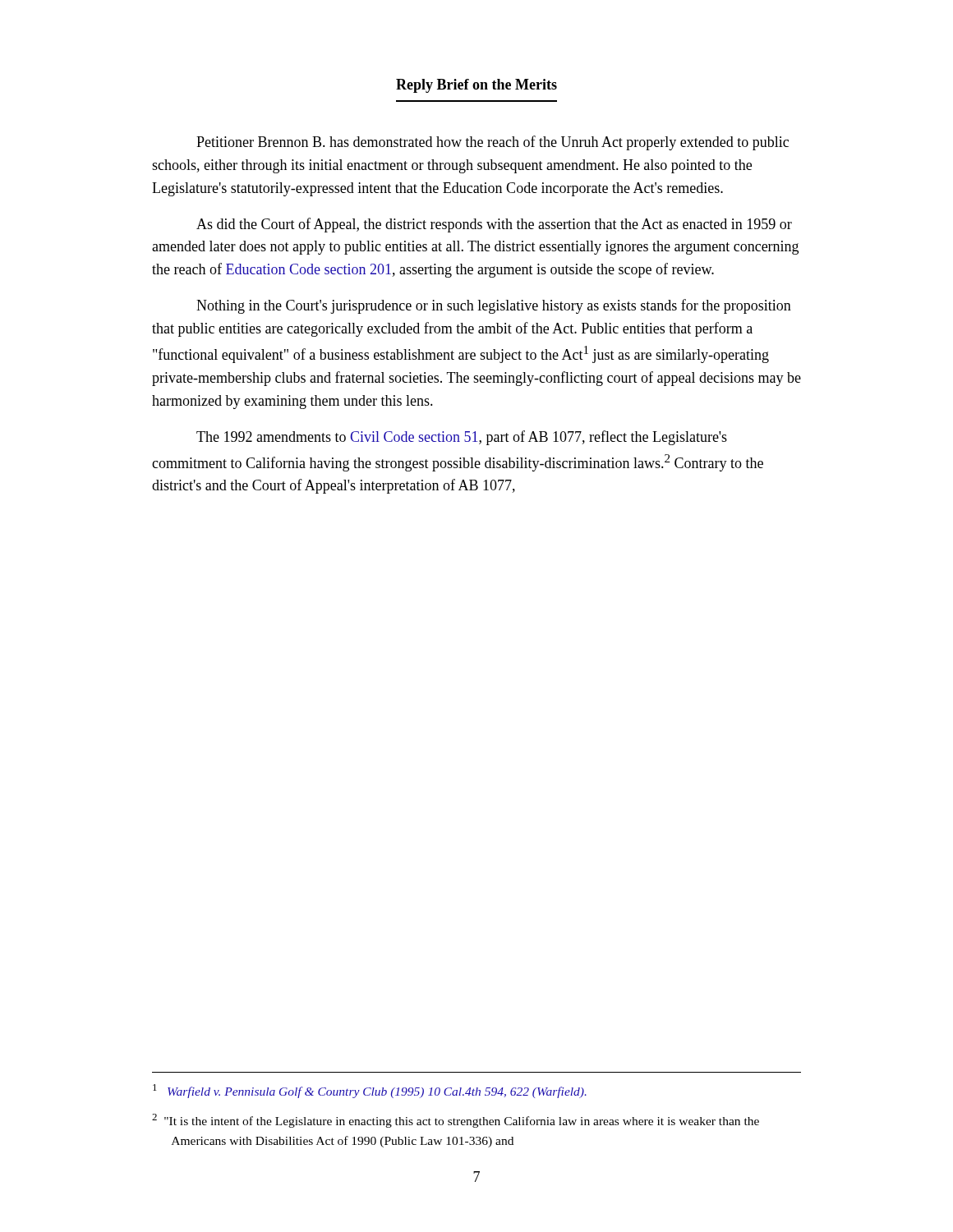Locate the region starting "Petitioner Brennon B. has"
Image resolution: width=953 pixels, height=1232 pixels.
click(471, 165)
